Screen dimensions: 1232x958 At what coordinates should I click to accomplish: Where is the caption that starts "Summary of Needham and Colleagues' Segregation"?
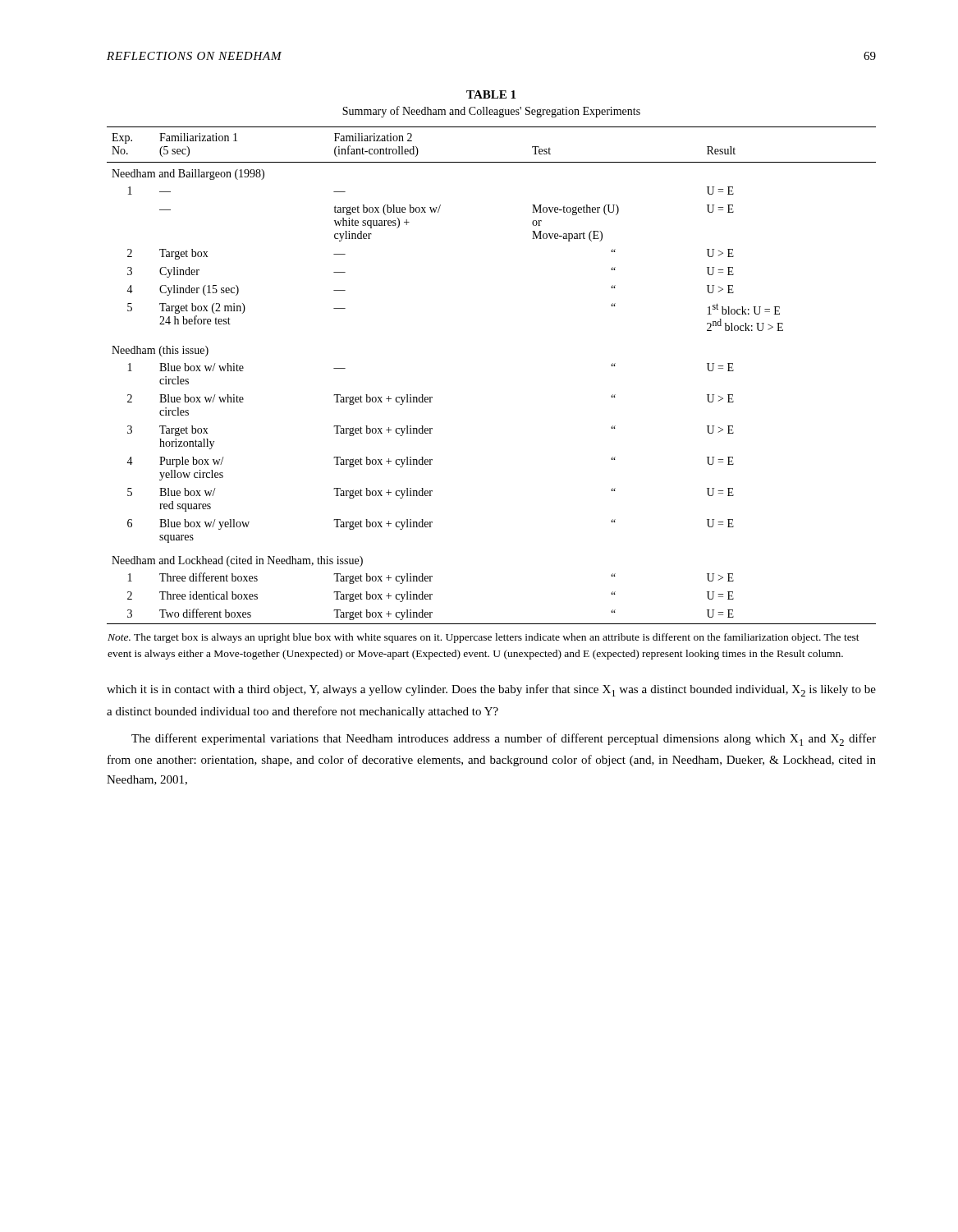tap(491, 111)
